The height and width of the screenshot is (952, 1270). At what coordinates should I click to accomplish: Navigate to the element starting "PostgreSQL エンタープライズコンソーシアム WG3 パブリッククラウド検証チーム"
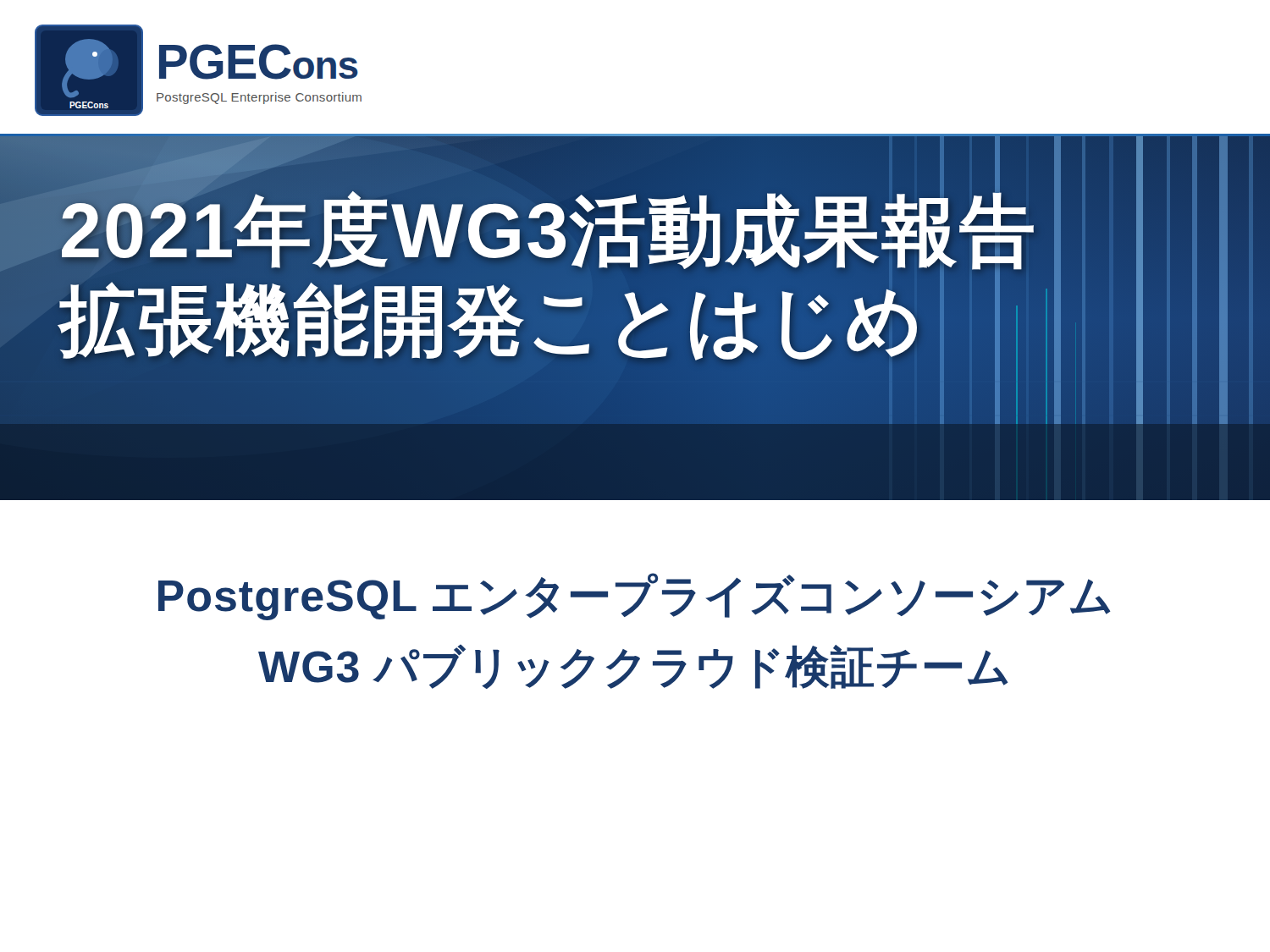635,632
